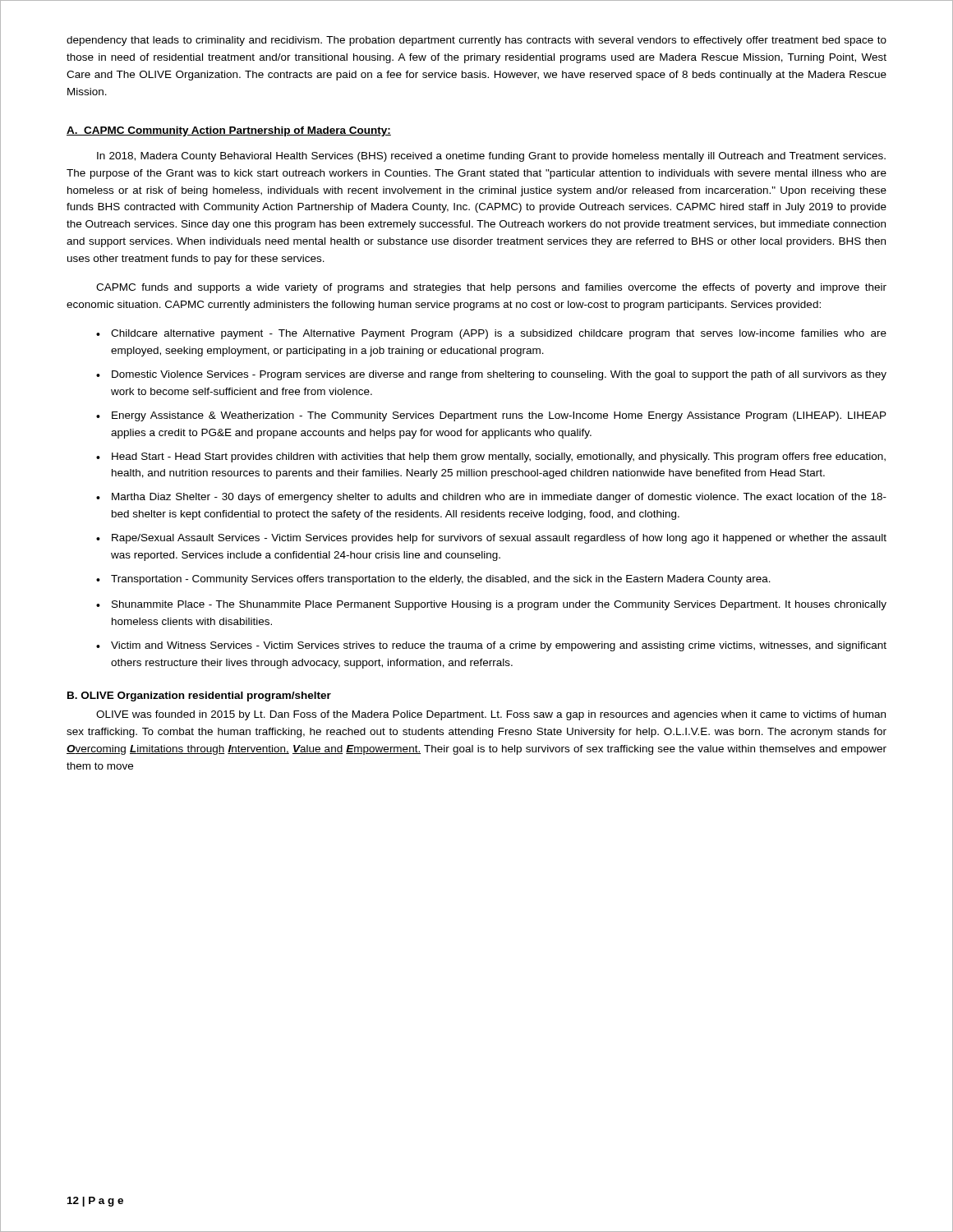Viewport: 953px width, 1232px height.
Task: Locate the list item containing "• Domestic Violence Services - Program services"
Action: tap(491, 383)
